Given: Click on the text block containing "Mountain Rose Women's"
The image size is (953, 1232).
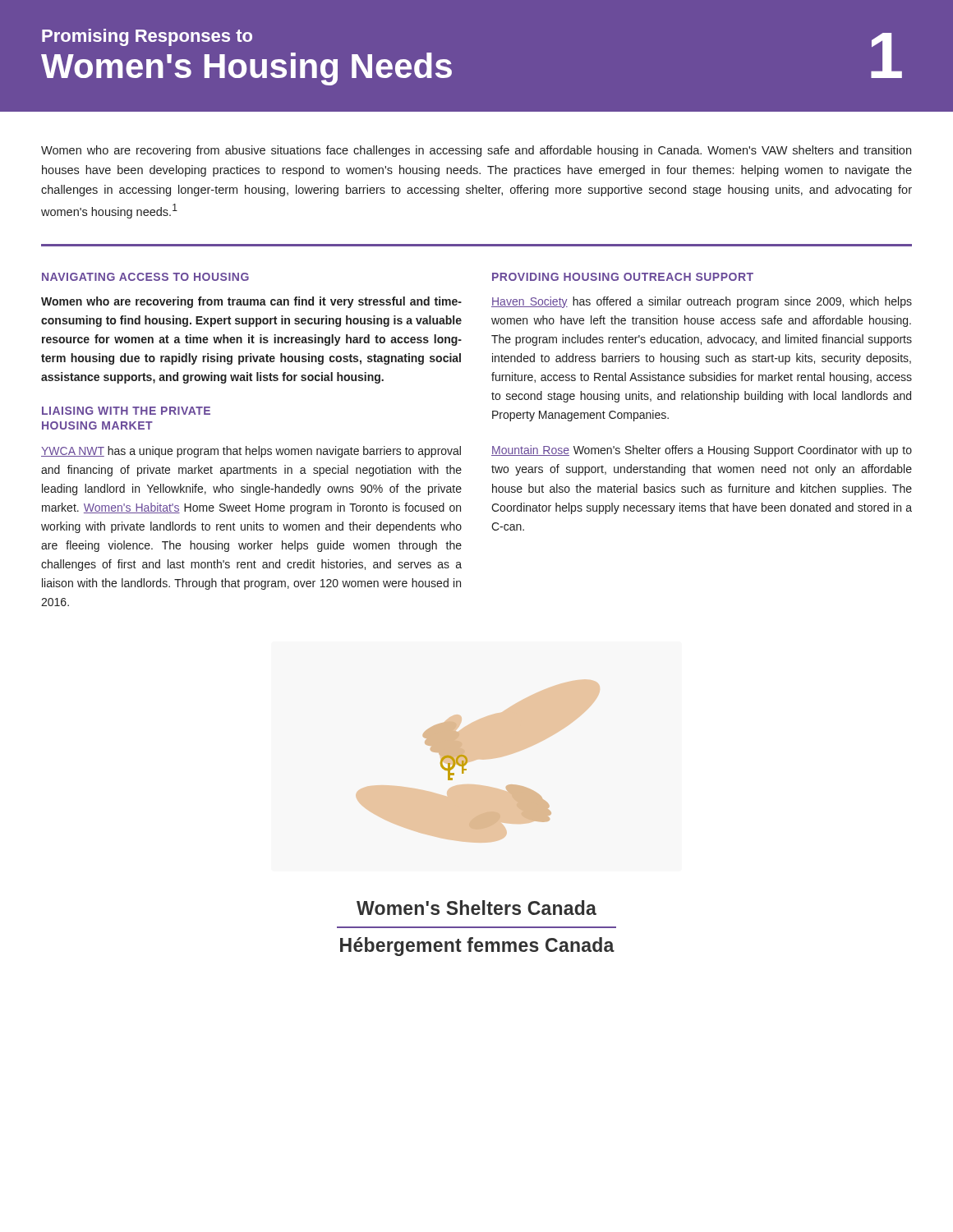Looking at the screenshot, I should (702, 488).
